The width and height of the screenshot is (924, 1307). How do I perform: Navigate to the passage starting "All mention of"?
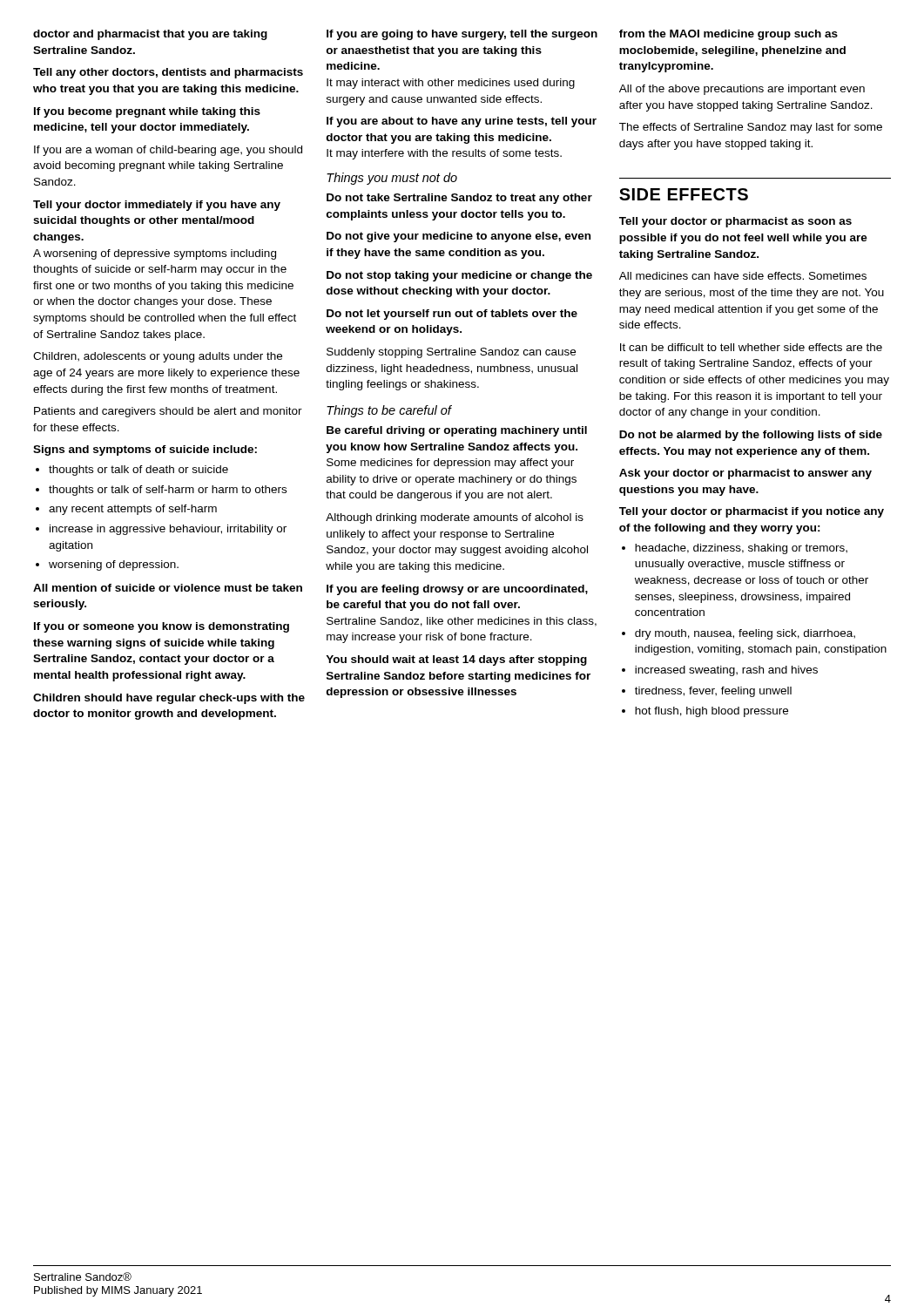[x=168, y=596]
